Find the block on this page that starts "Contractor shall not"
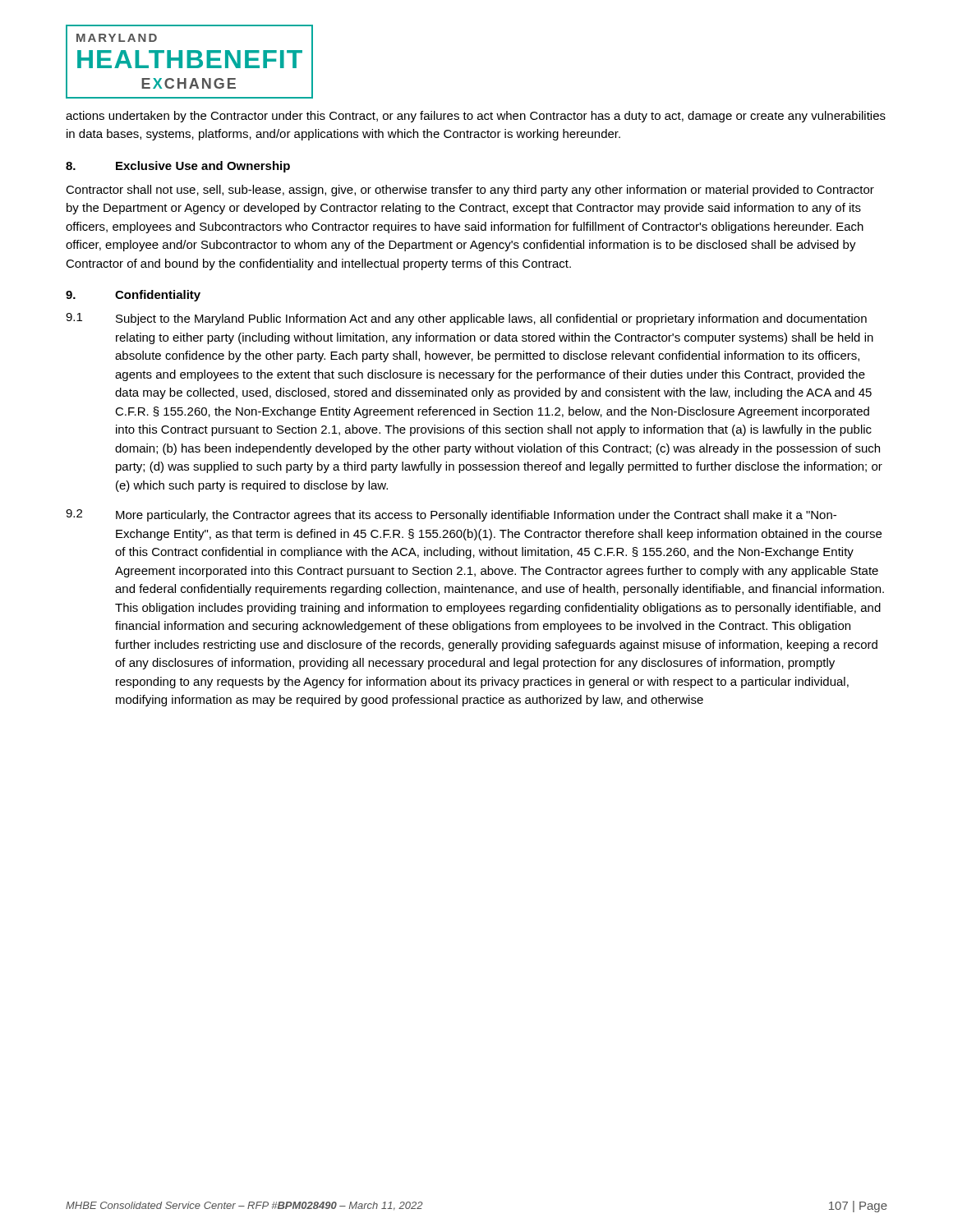Viewport: 953px width, 1232px height. [470, 226]
